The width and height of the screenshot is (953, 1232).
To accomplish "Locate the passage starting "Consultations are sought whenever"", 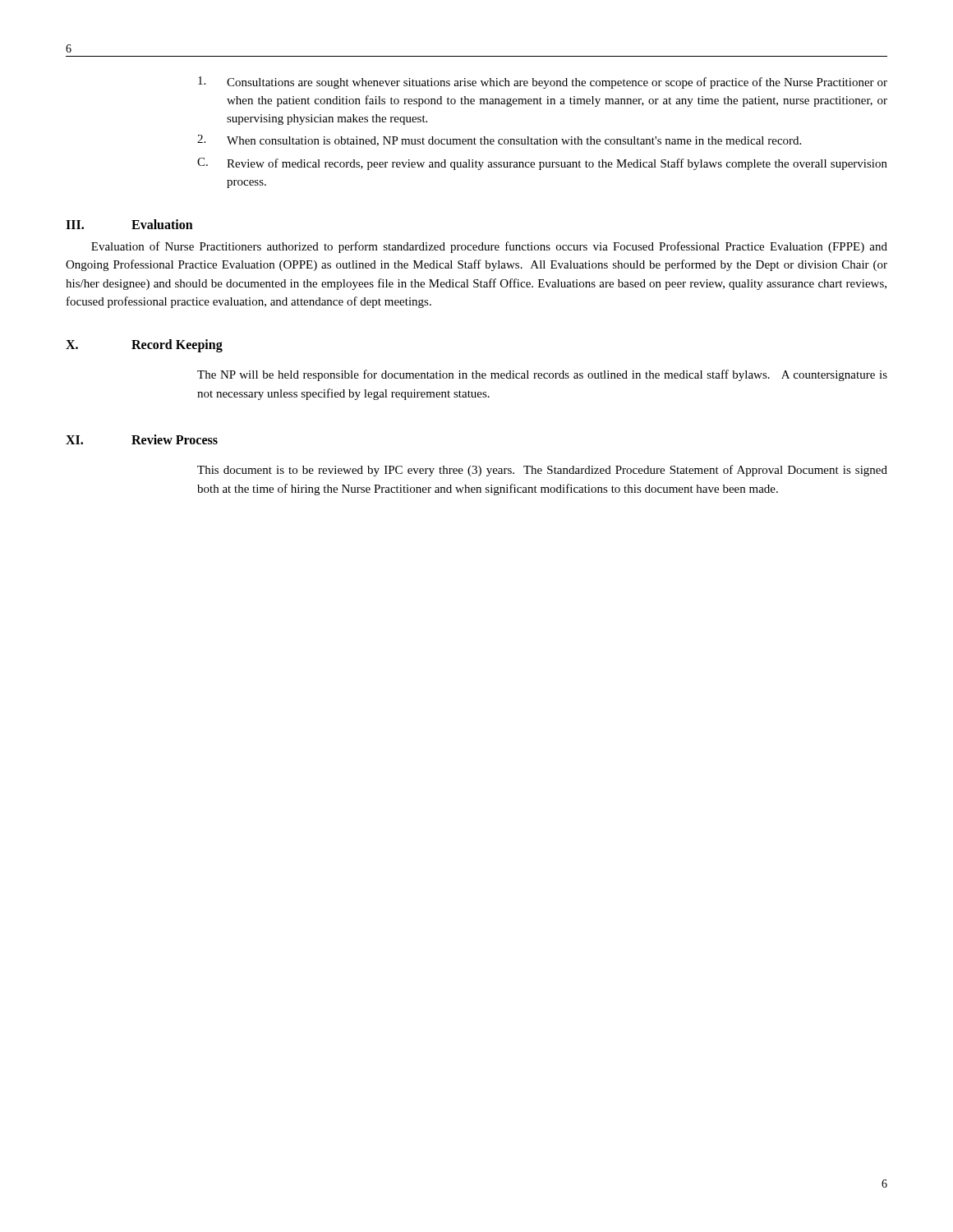I will (542, 101).
